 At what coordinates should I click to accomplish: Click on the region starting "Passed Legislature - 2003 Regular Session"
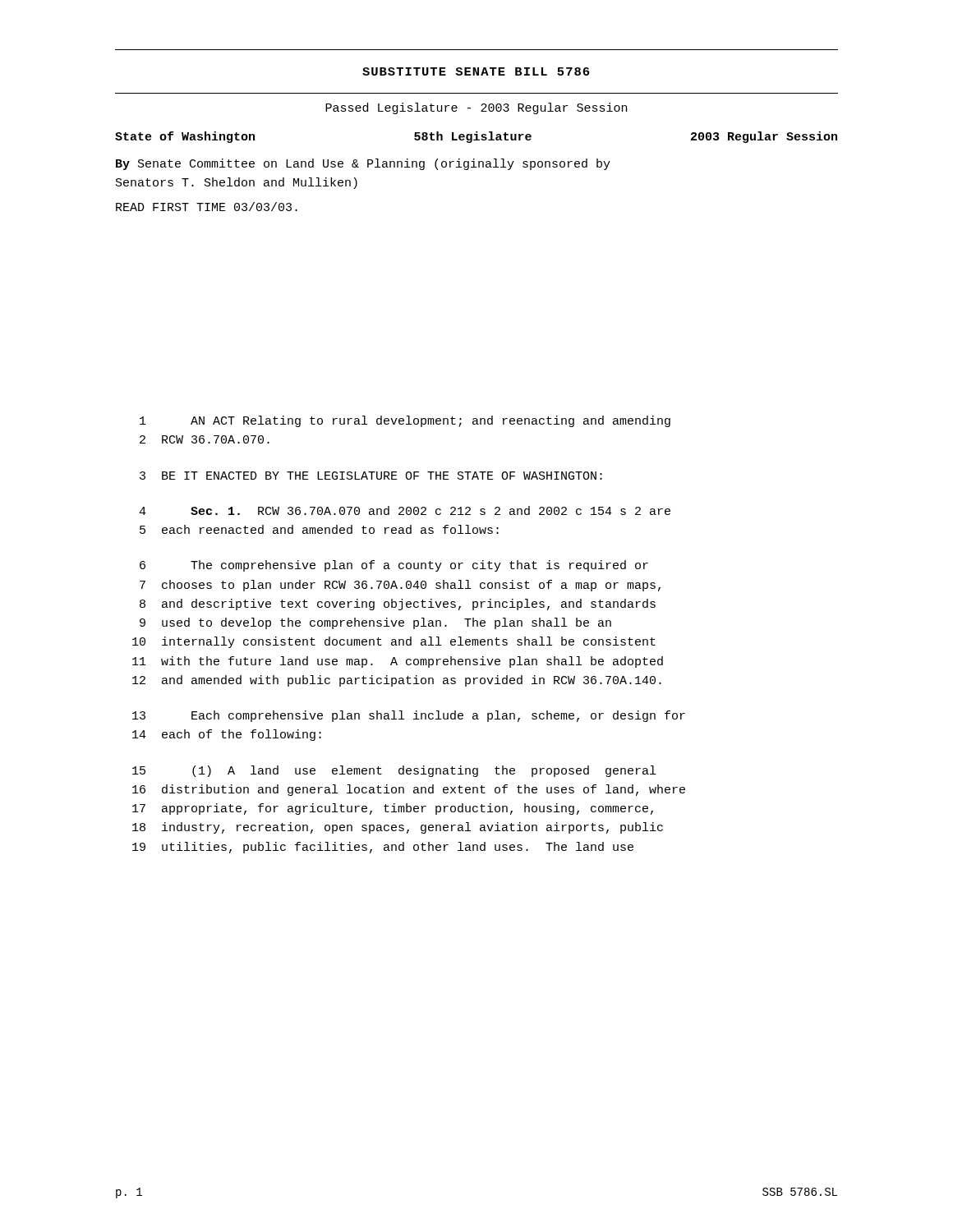point(476,109)
